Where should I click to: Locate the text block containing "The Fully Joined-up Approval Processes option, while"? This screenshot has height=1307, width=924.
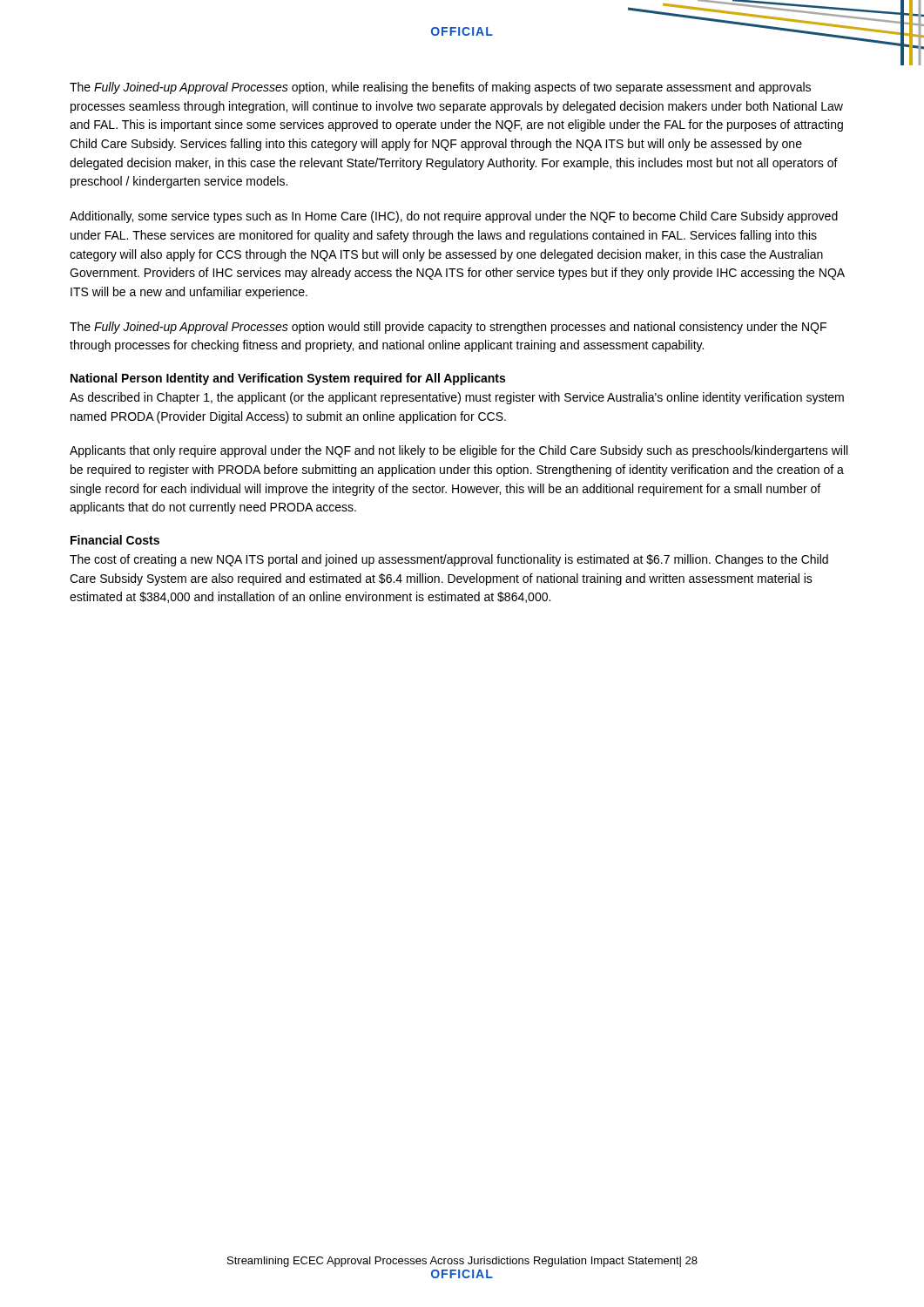pyautogui.click(x=457, y=134)
